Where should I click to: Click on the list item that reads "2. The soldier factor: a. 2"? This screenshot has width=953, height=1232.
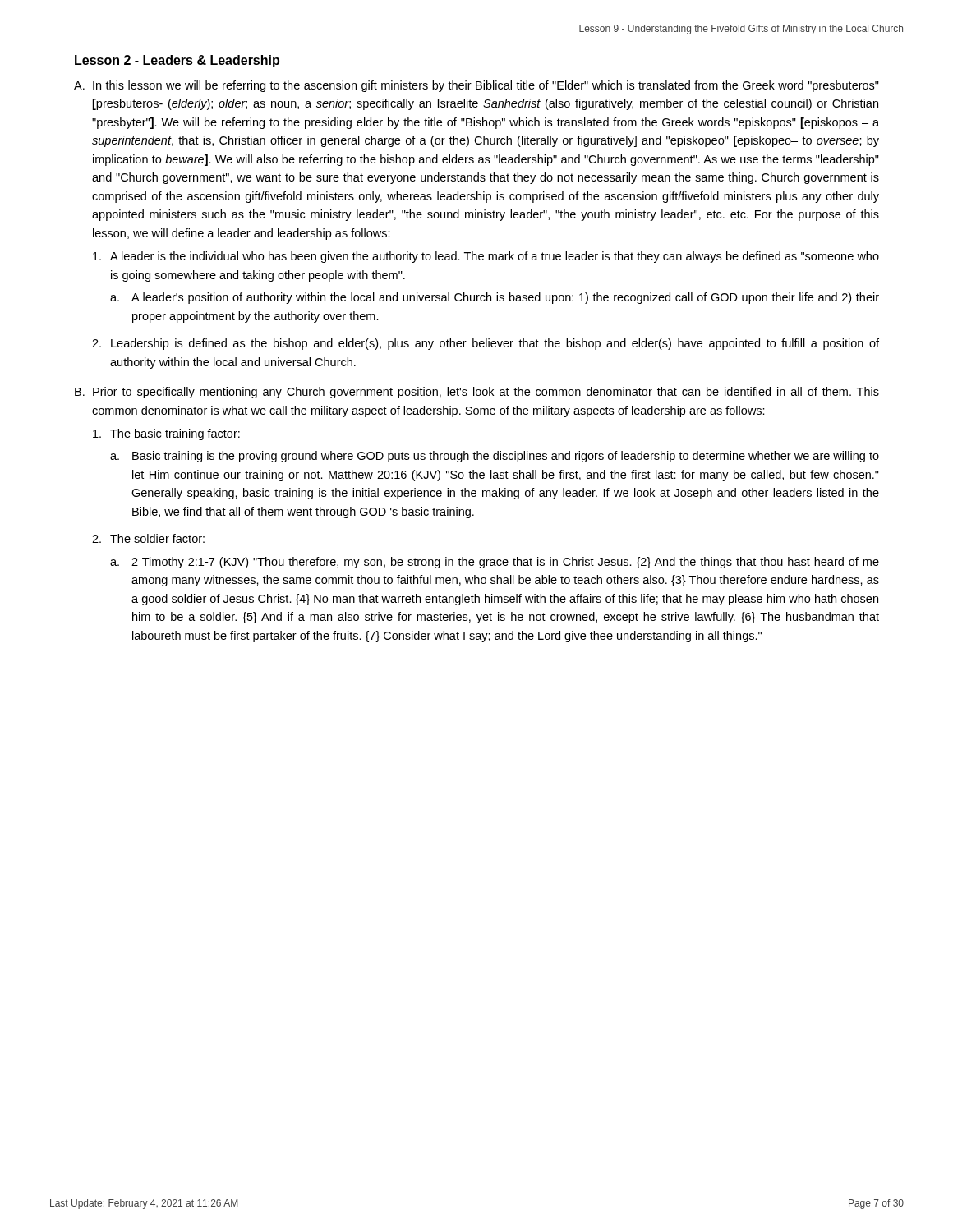pyautogui.click(x=486, y=590)
